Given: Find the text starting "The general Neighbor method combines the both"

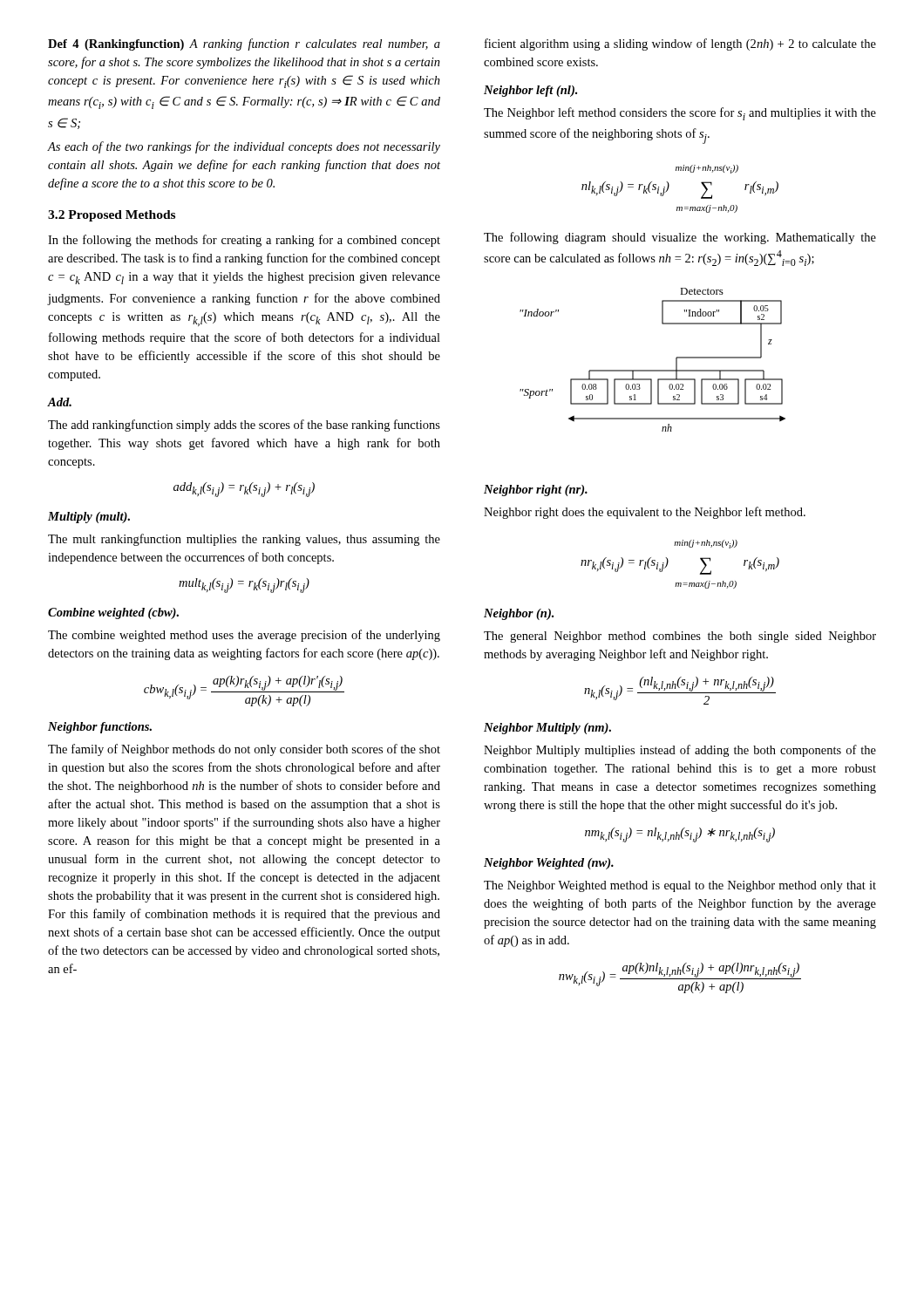Looking at the screenshot, I should tap(680, 645).
